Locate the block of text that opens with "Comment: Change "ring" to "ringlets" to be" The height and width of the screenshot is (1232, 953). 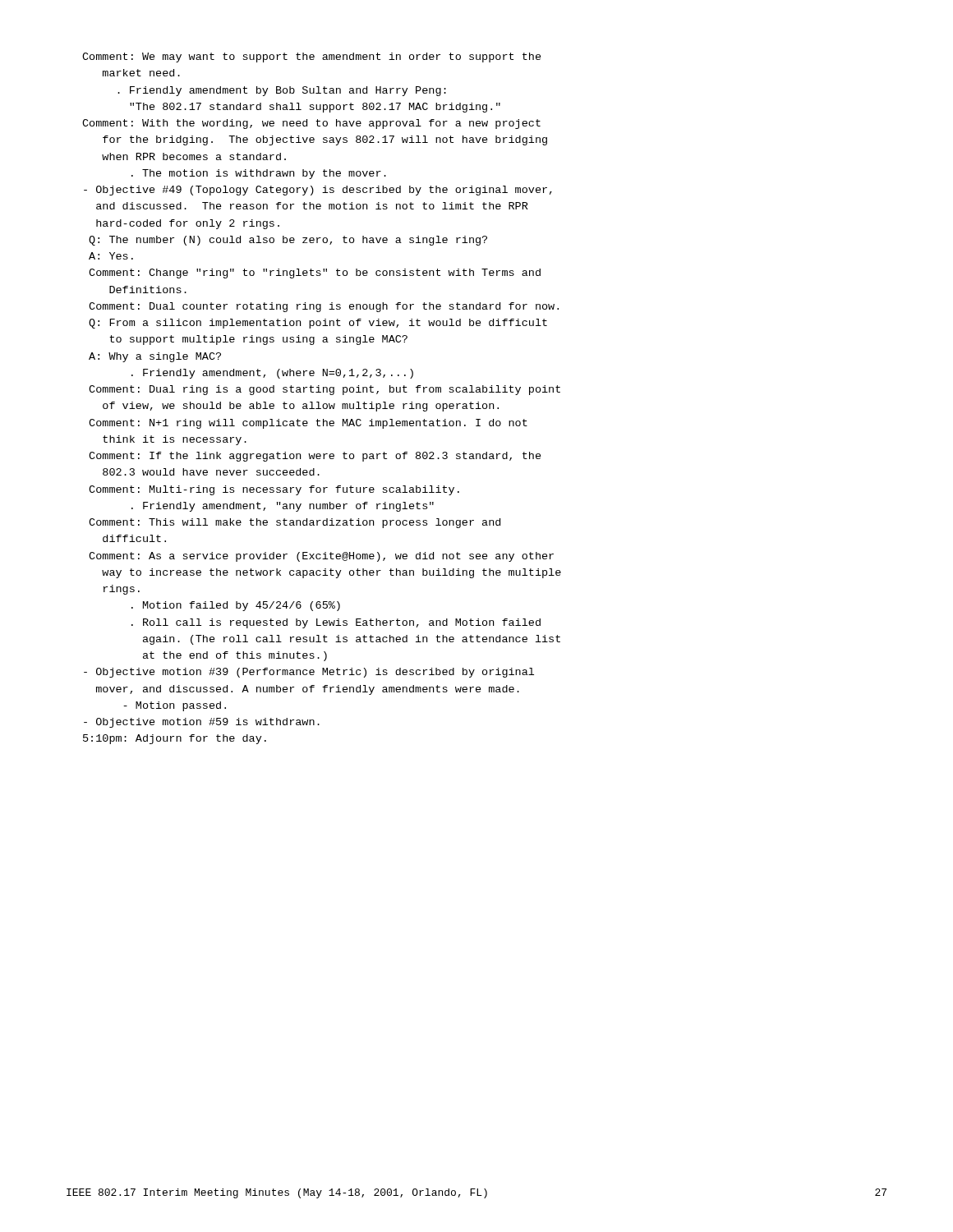click(x=315, y=274)
